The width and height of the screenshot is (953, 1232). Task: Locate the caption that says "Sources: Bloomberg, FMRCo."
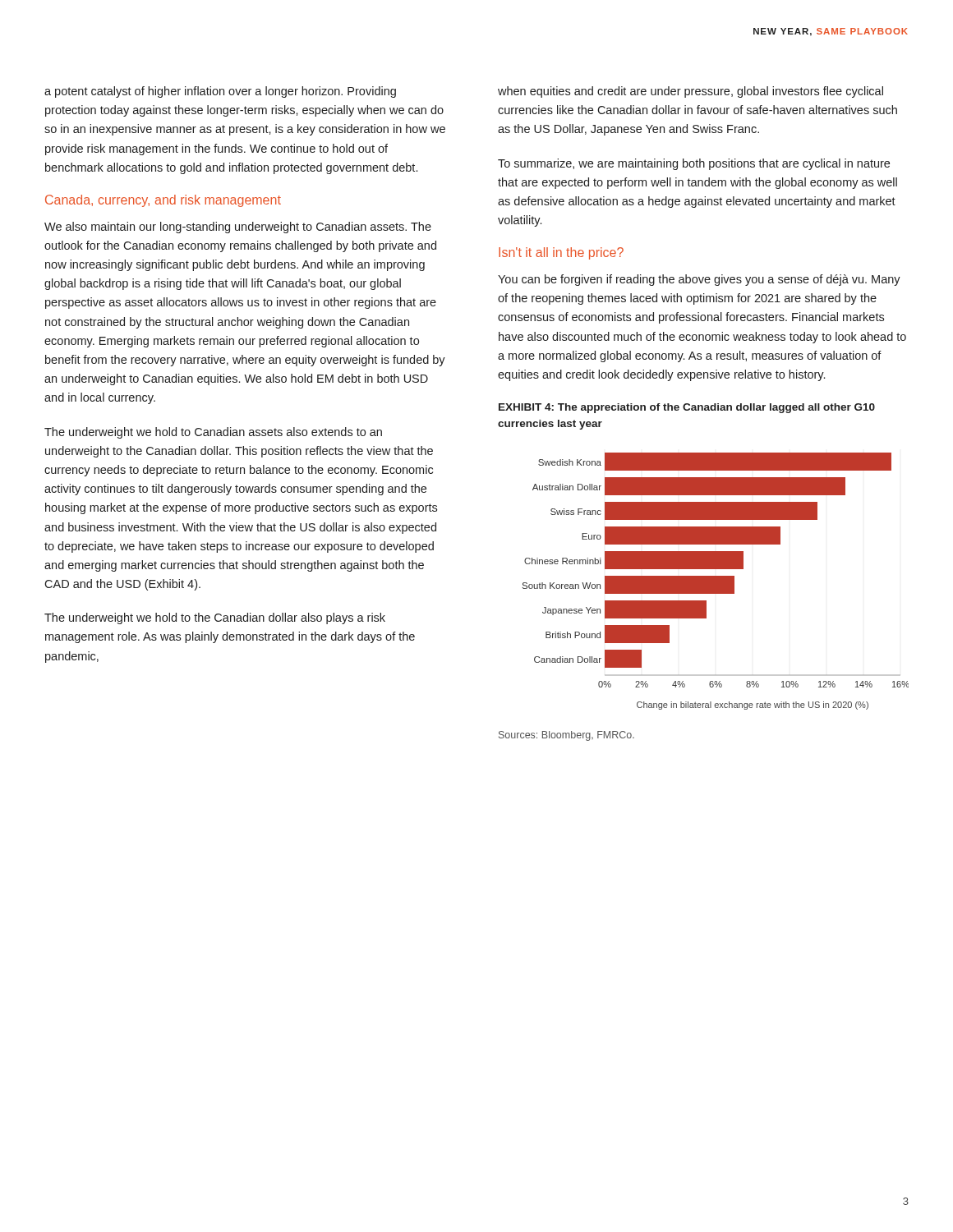click(x=566, y=735)
